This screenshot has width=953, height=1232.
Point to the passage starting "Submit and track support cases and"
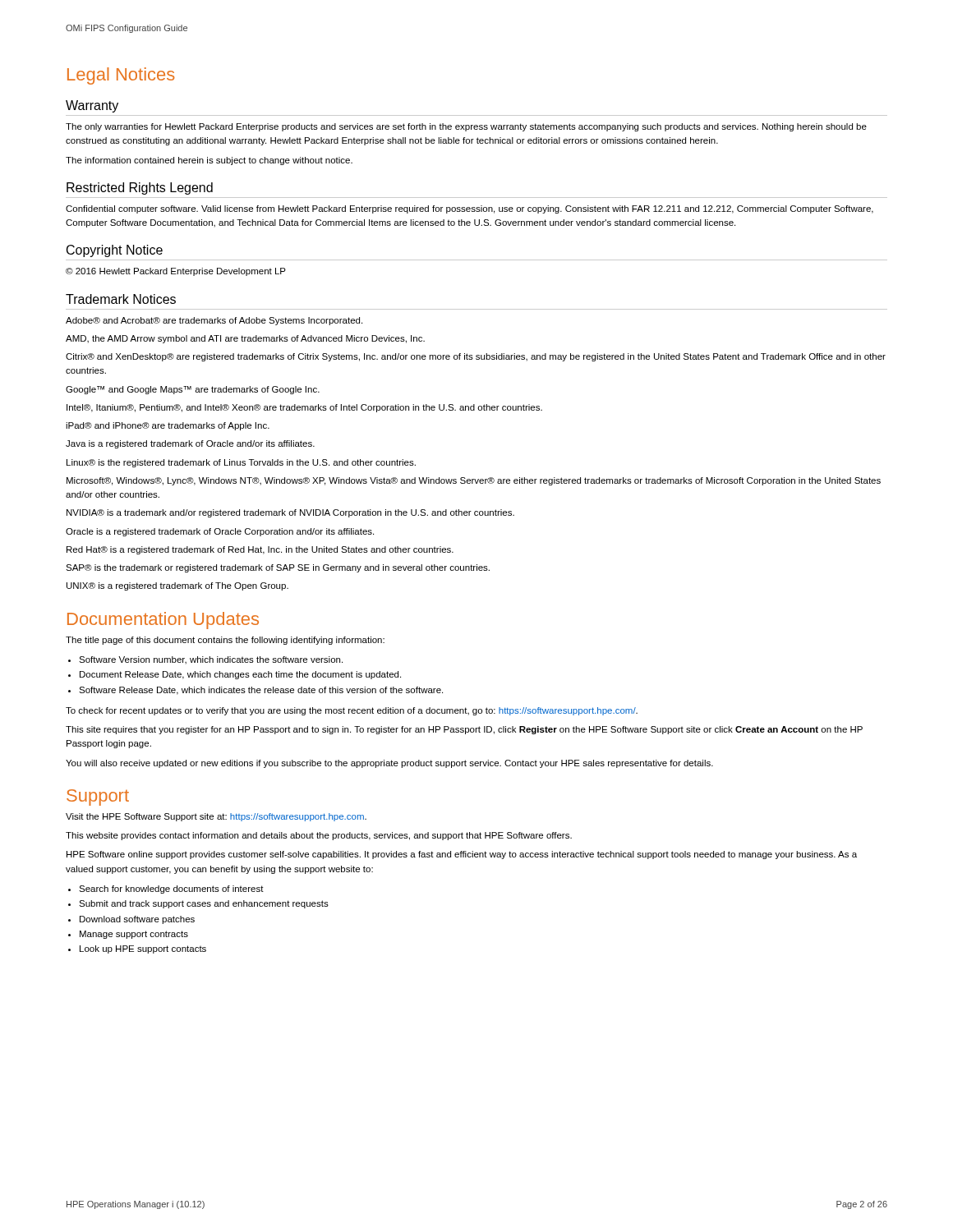click(204, 904)
